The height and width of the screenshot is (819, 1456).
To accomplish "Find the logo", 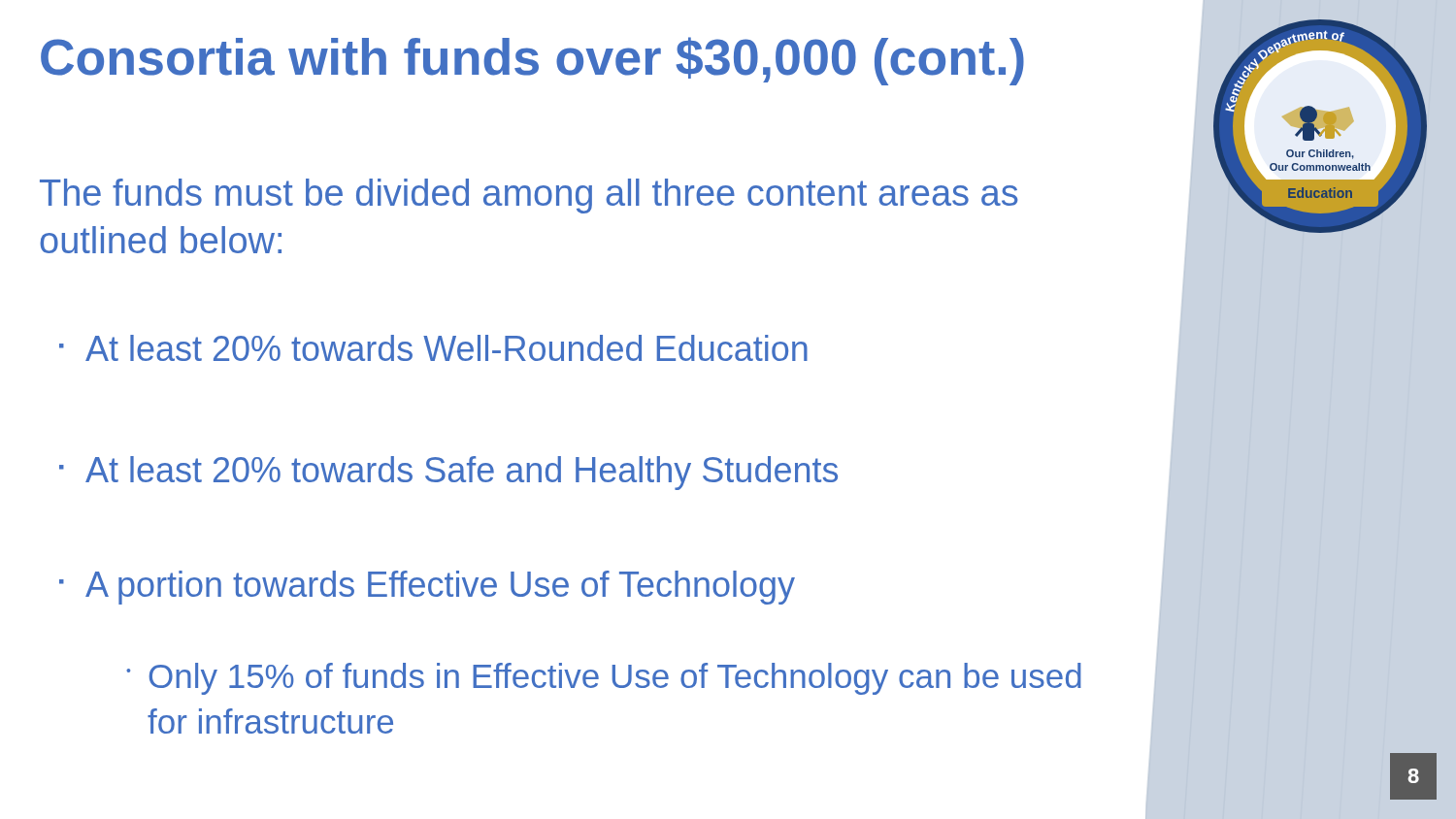I will coord(1320,126).
